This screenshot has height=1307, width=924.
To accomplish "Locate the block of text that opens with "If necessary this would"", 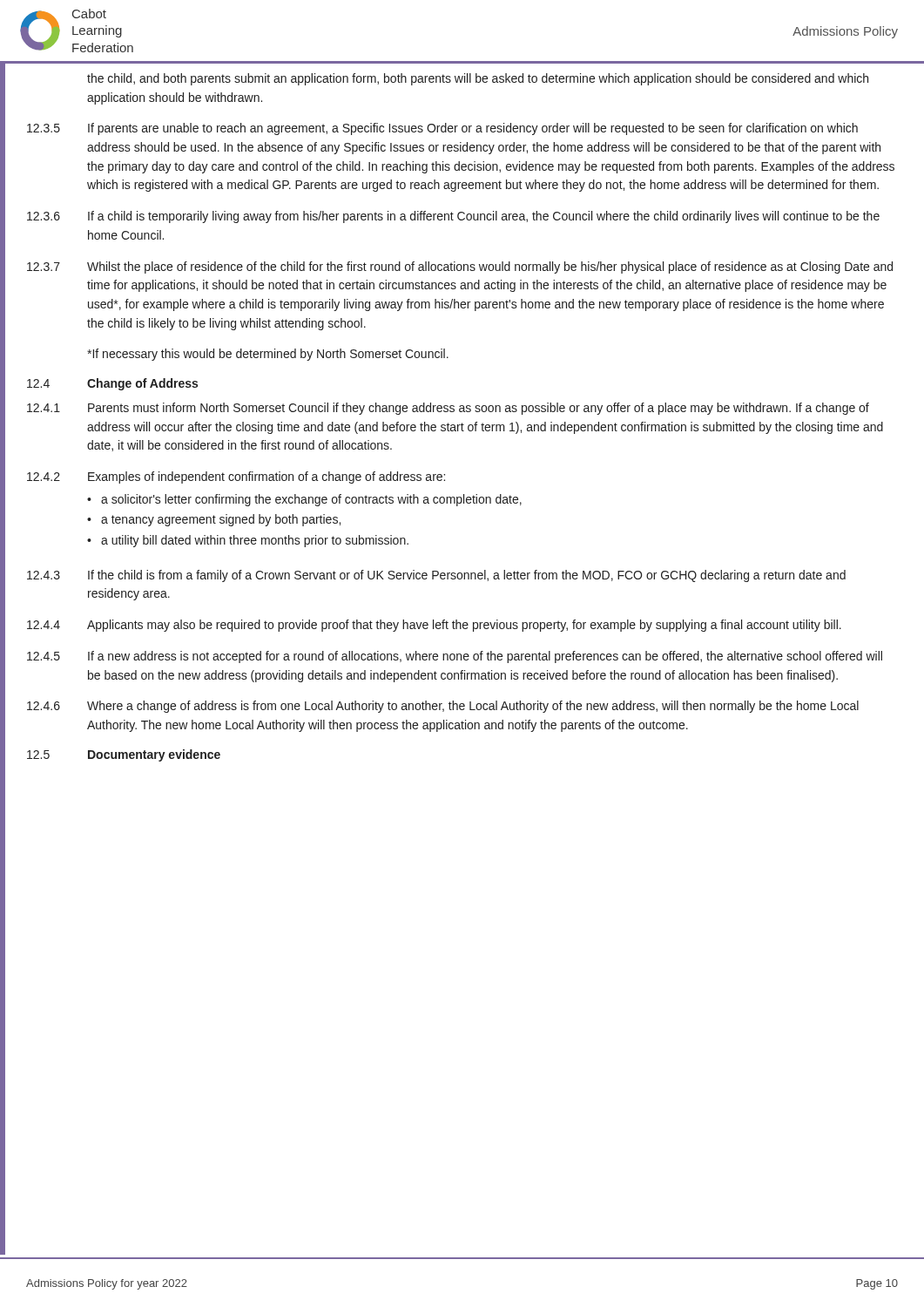I will point(268,354).
